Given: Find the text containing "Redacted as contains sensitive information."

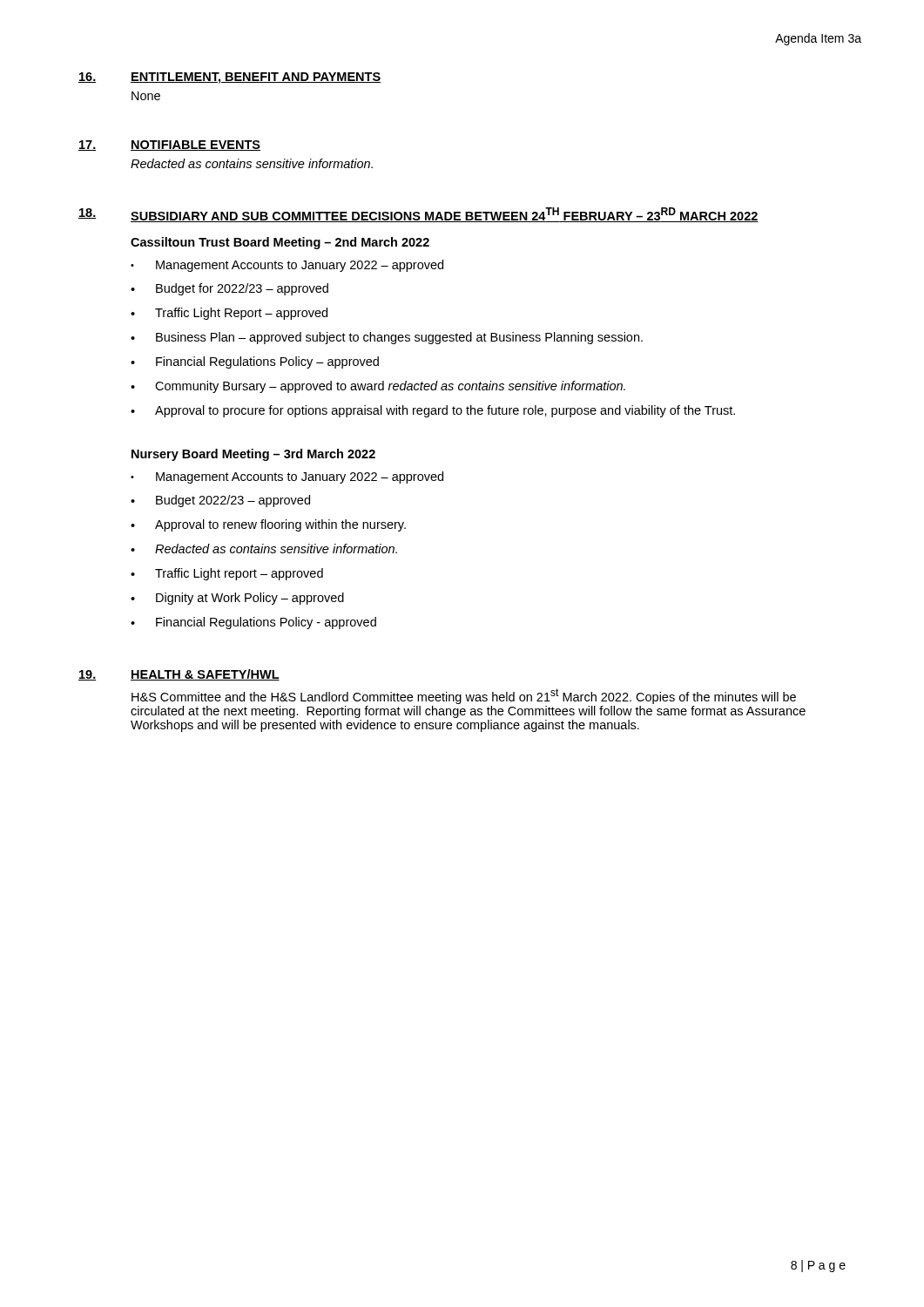Looking at the screenshot, I should pyautogui.click(x=252, y=164).
